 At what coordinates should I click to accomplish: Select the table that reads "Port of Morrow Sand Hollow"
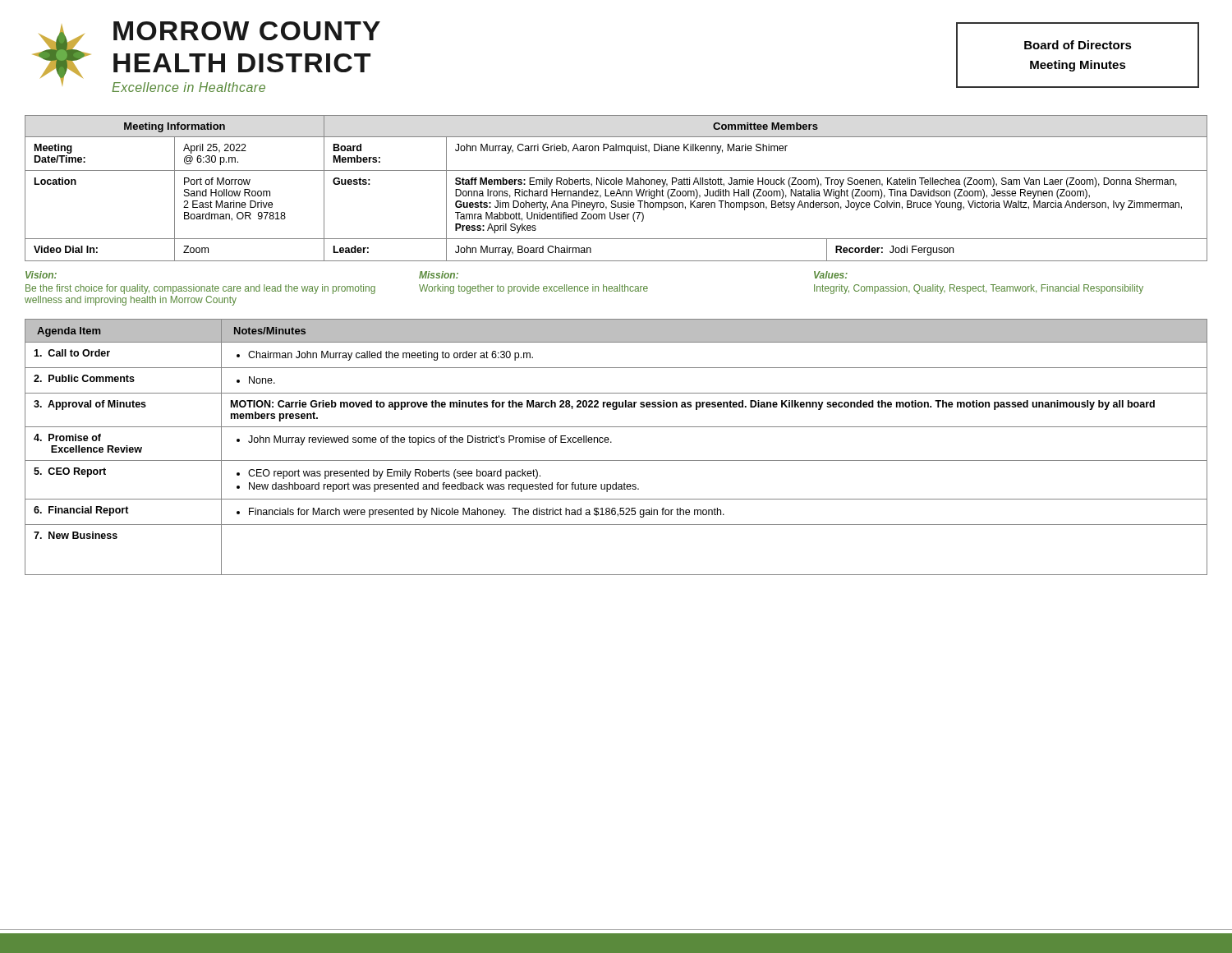coord(616,188)
